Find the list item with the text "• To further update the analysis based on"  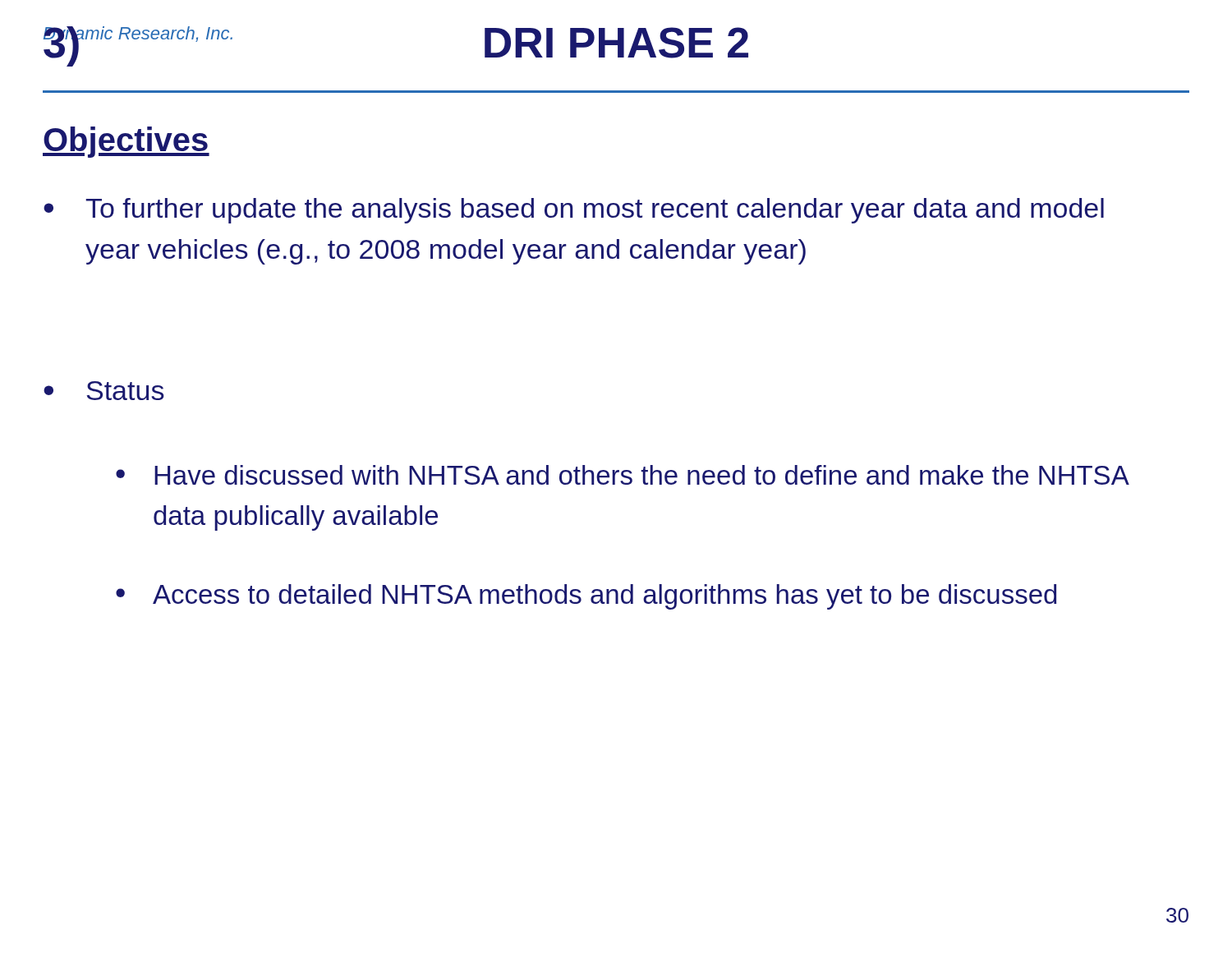pyautogui.click(x=605, y=229)
